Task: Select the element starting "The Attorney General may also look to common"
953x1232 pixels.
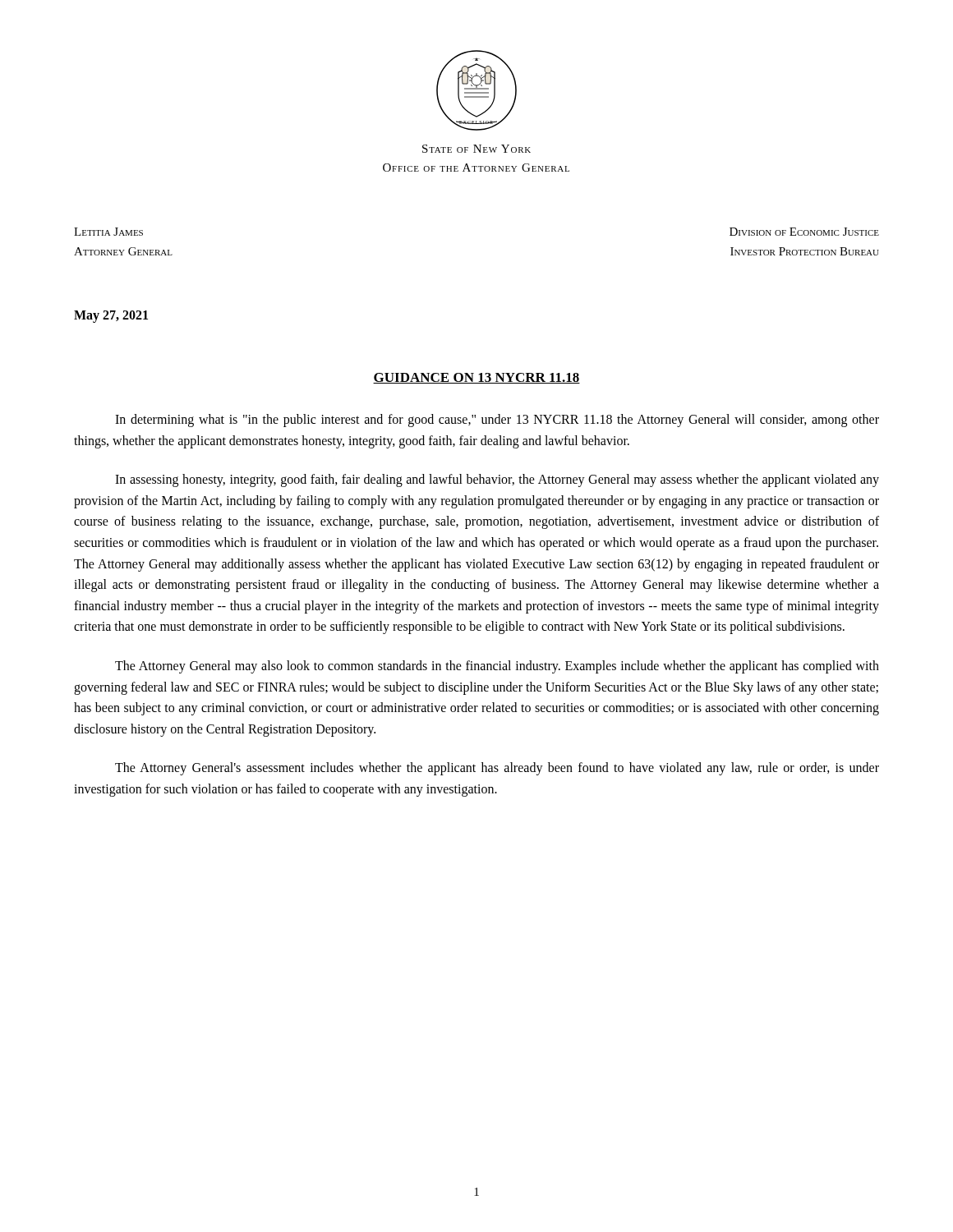Action: point(476,697)
